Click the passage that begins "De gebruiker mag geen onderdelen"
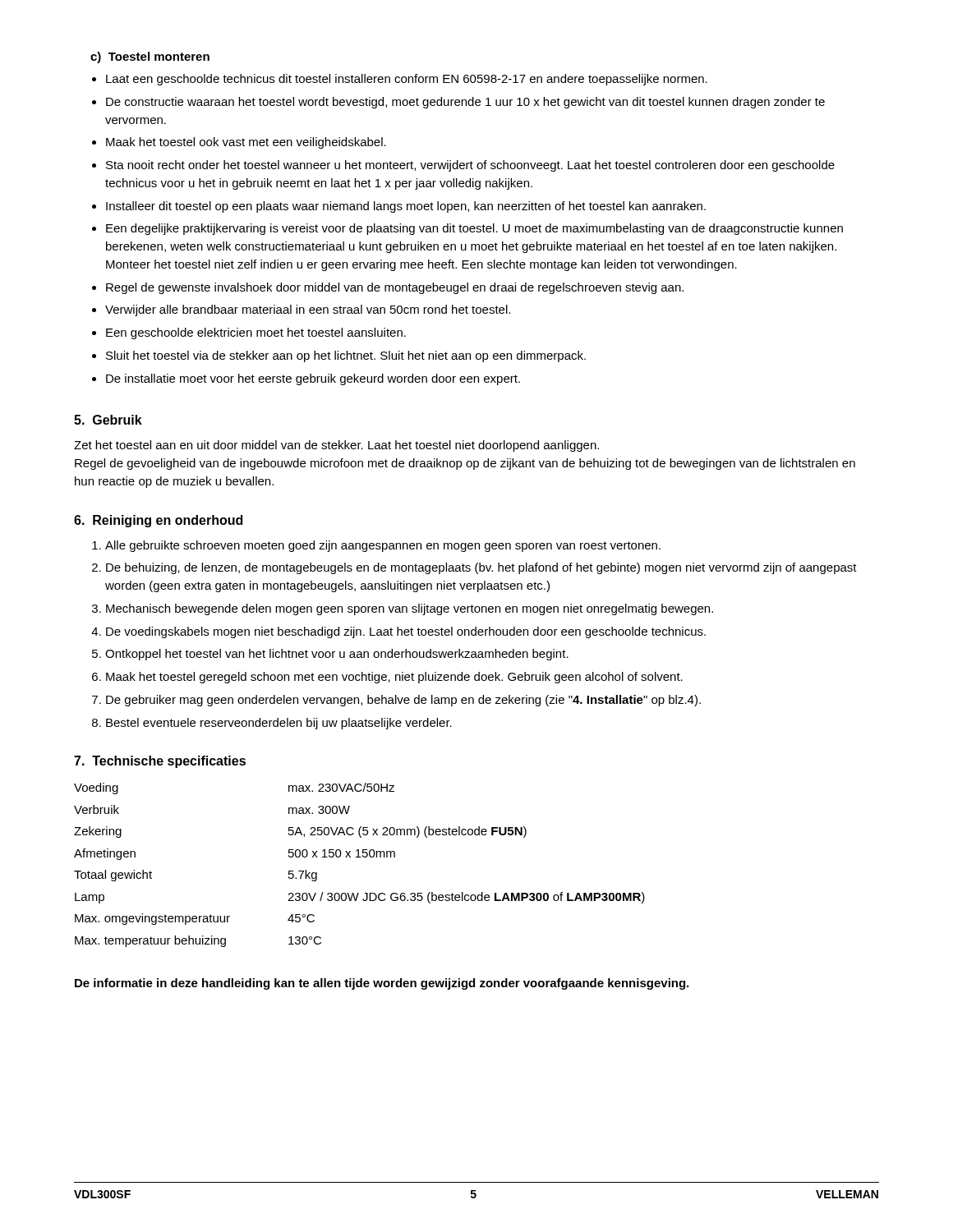 click(403, 699)
